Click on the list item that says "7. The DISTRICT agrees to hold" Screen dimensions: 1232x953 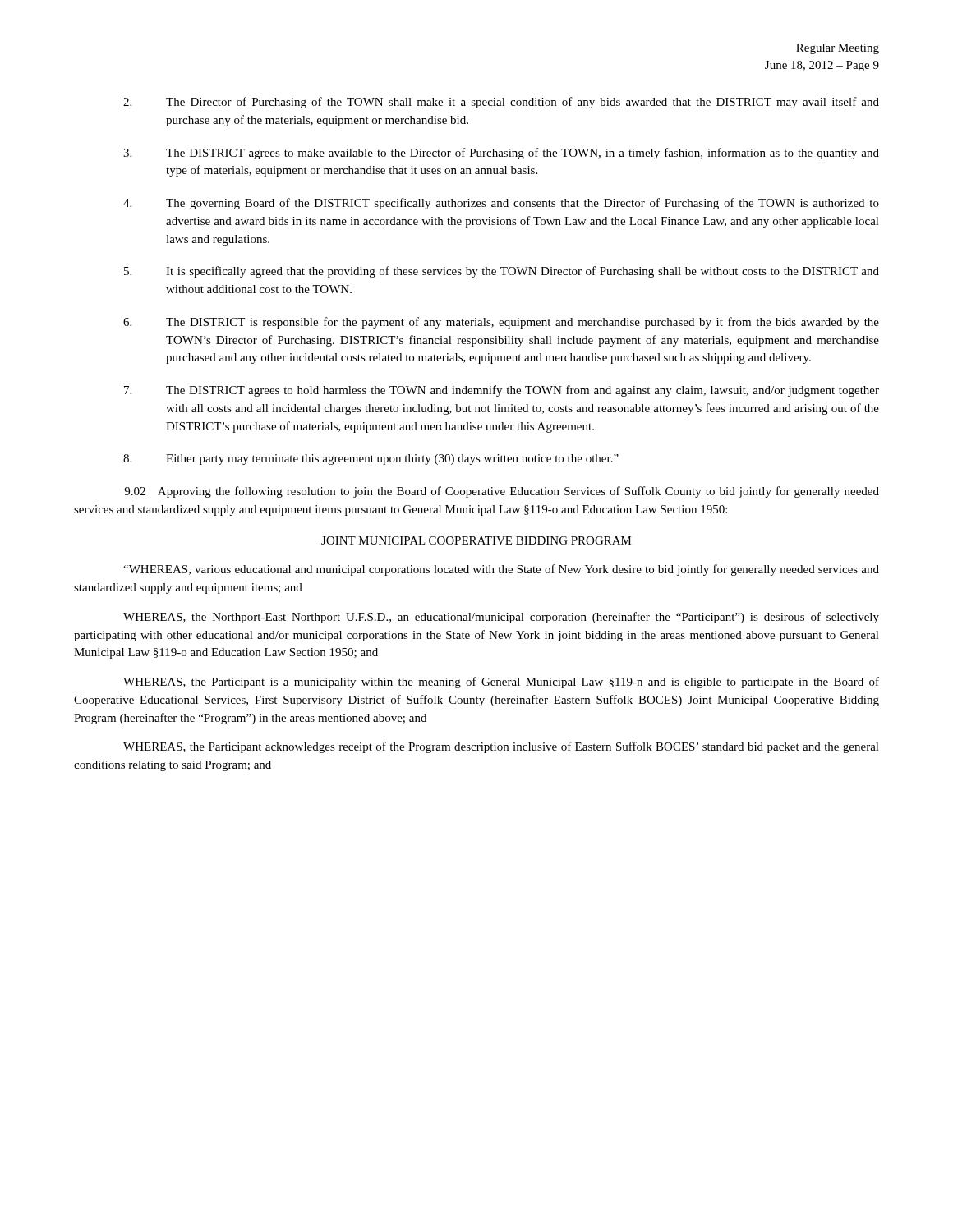tap(501, 409)
